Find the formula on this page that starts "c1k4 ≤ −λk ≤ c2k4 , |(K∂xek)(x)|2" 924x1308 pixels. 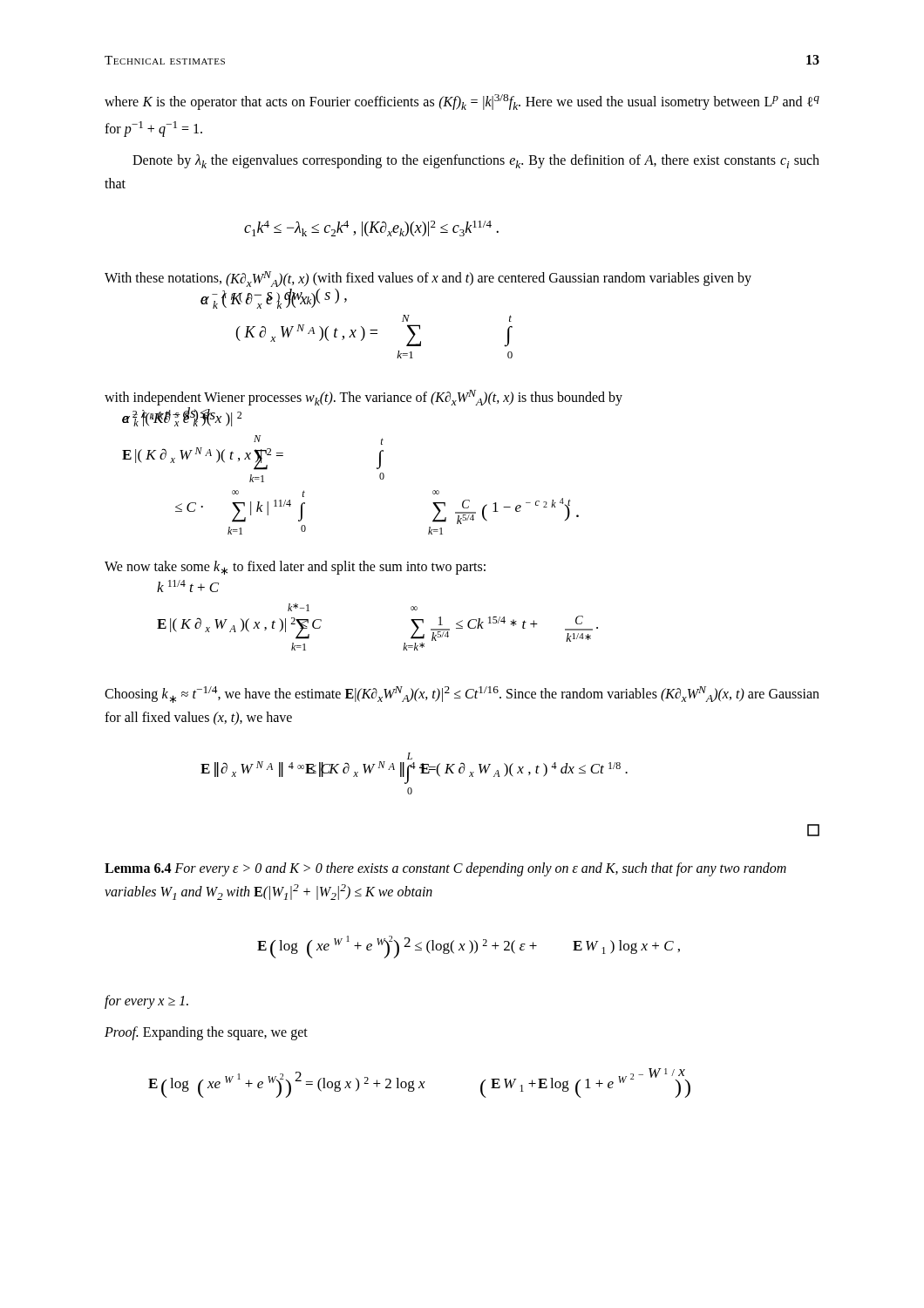[x=462, y=226]
